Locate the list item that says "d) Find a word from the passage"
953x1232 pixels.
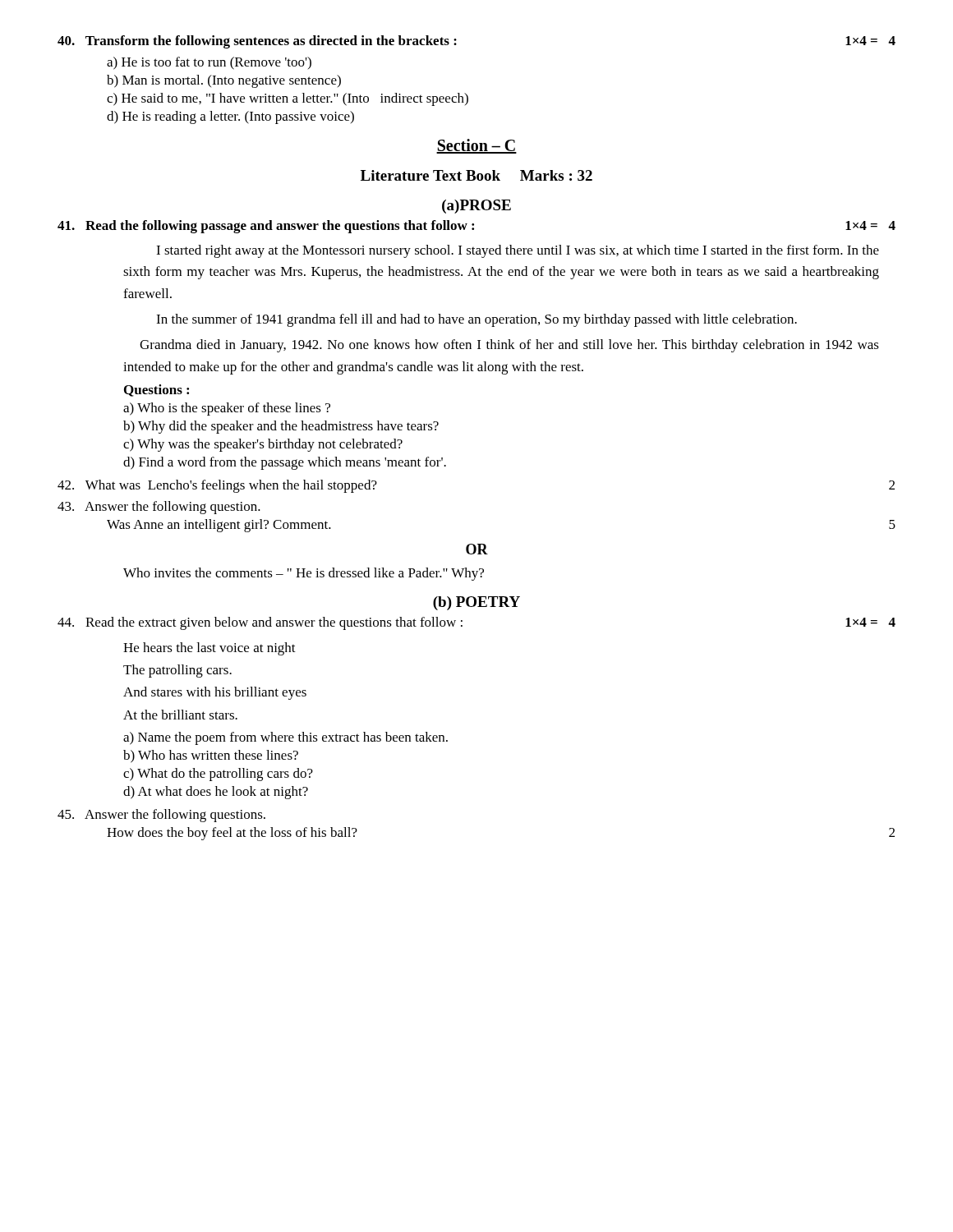[x=285, y=462]
